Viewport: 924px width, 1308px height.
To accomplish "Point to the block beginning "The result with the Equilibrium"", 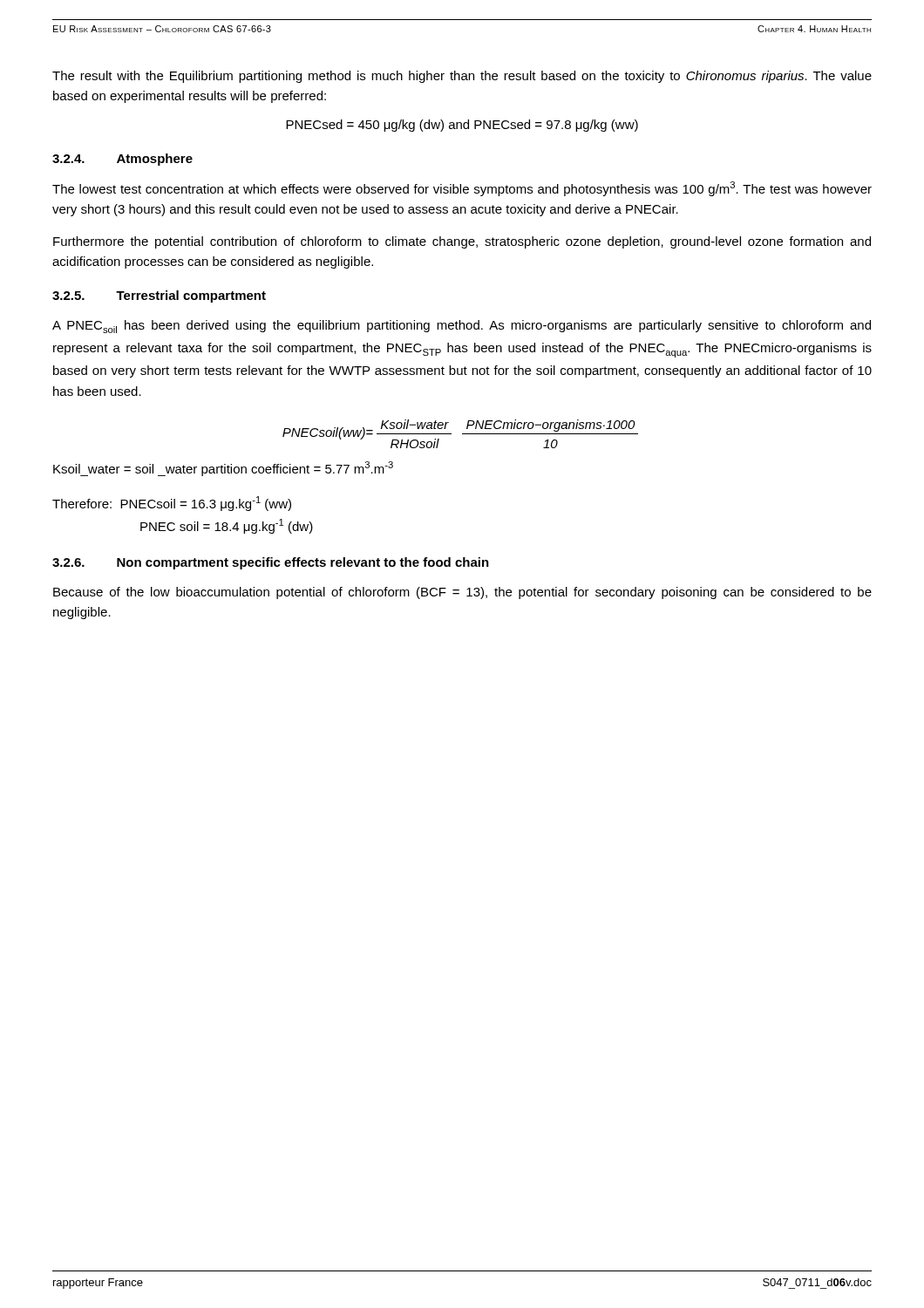I will [462, 86].
